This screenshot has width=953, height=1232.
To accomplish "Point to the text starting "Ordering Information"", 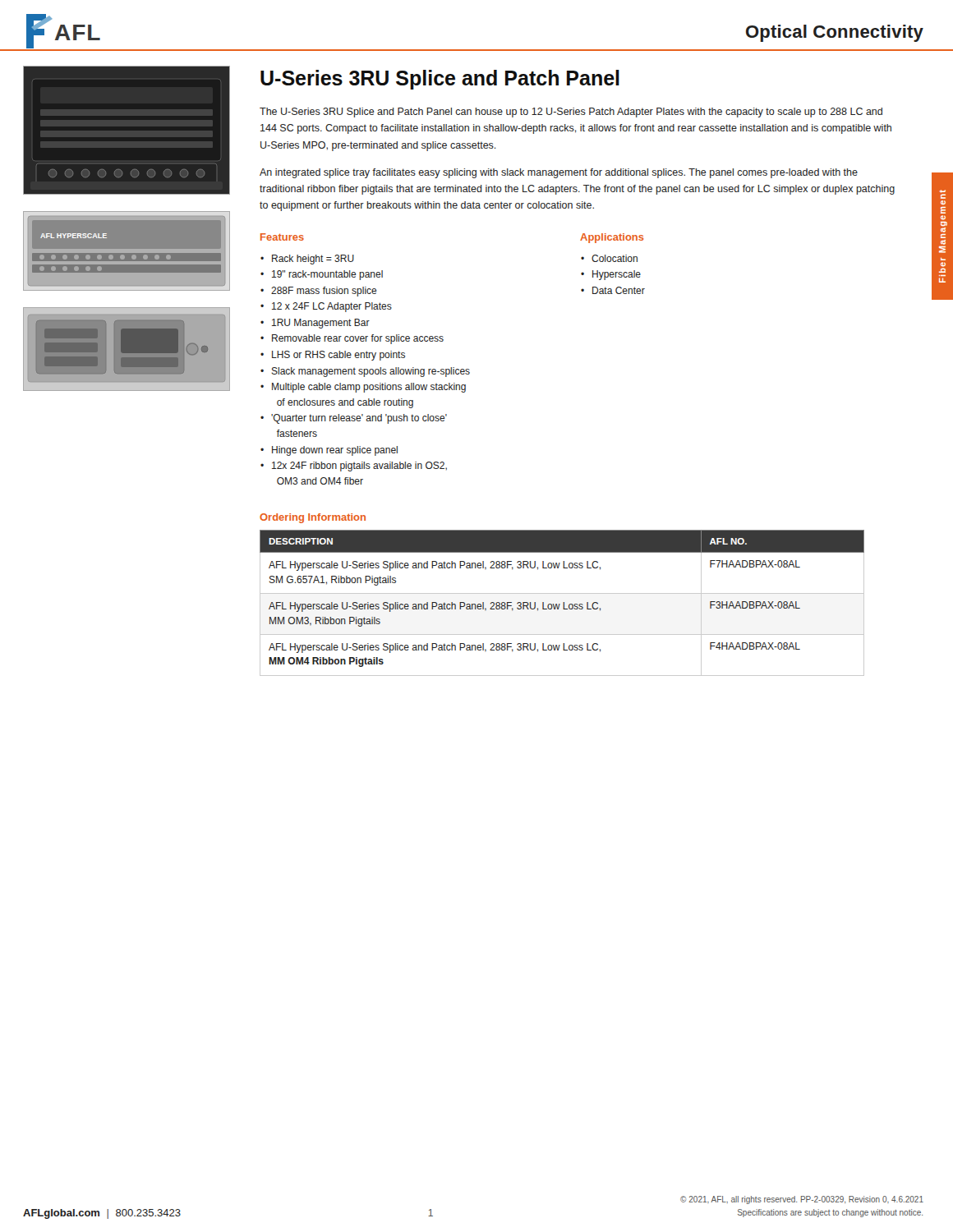I will [x=313, y=517].
